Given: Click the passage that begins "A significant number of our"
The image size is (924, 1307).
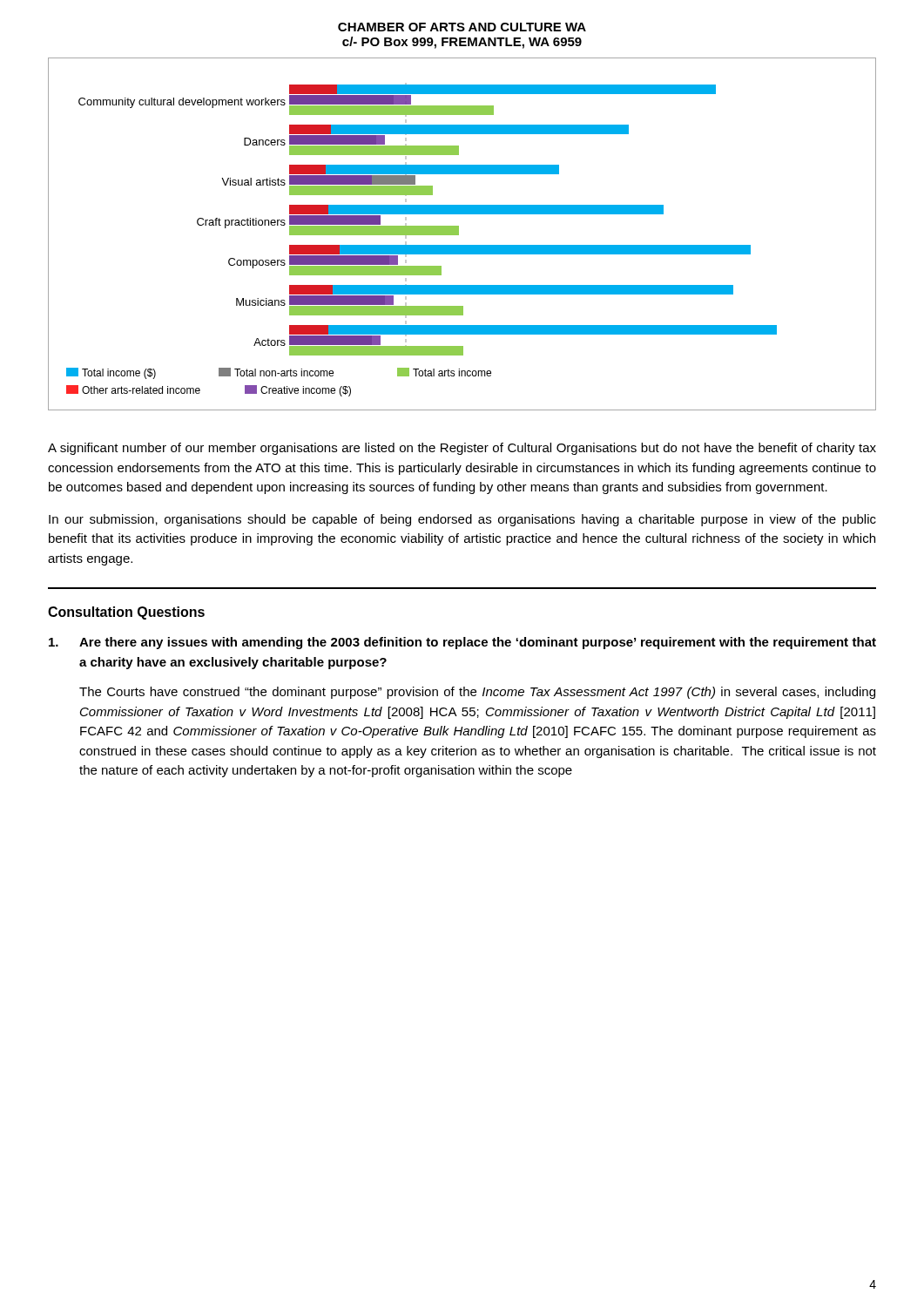Looking at the screenshot, I should pyautogui.click(x=462, y=468).
